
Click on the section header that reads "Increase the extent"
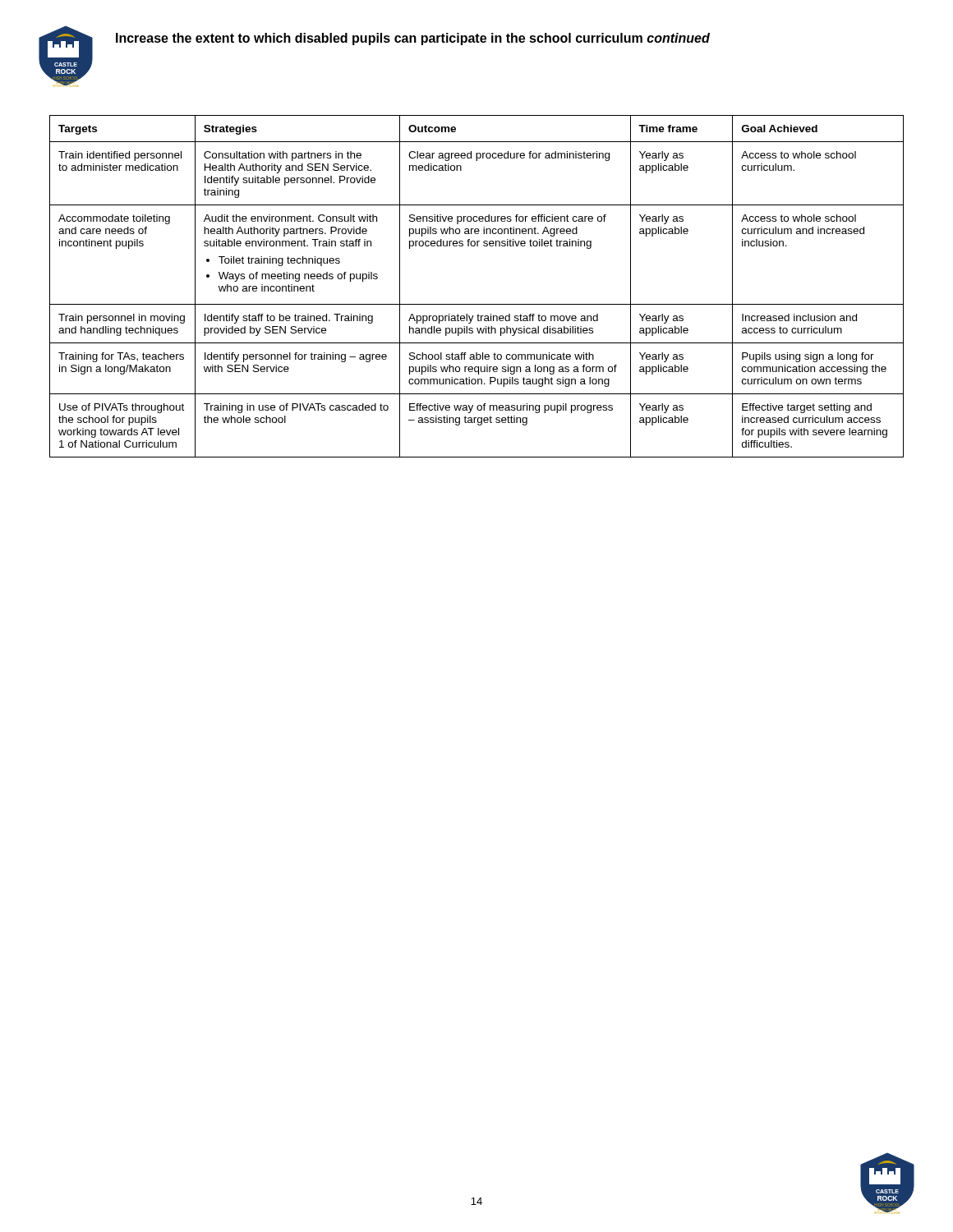pyautogui.click(x=412, y=38)
